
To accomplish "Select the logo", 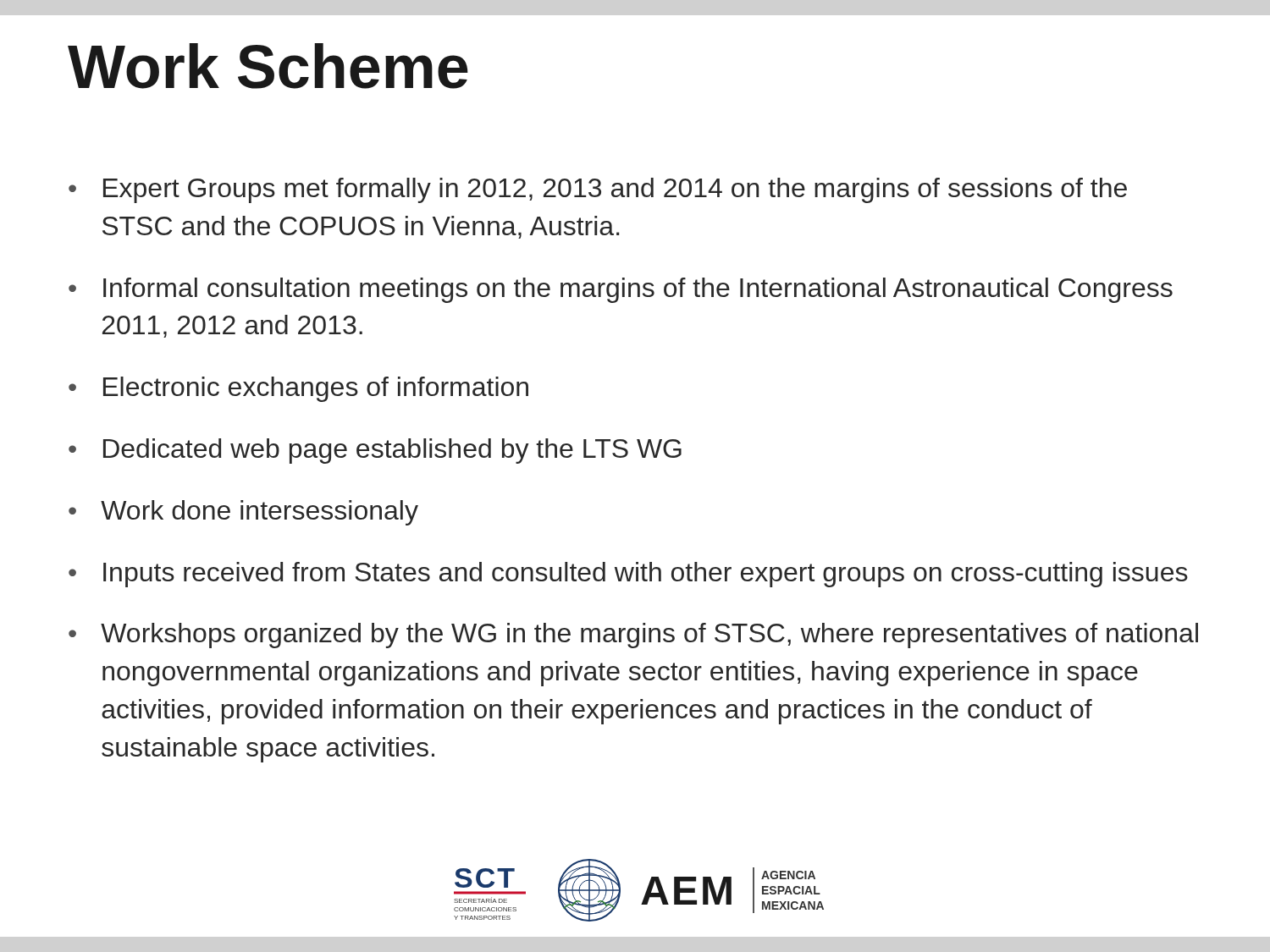I will tap(635, 890).
